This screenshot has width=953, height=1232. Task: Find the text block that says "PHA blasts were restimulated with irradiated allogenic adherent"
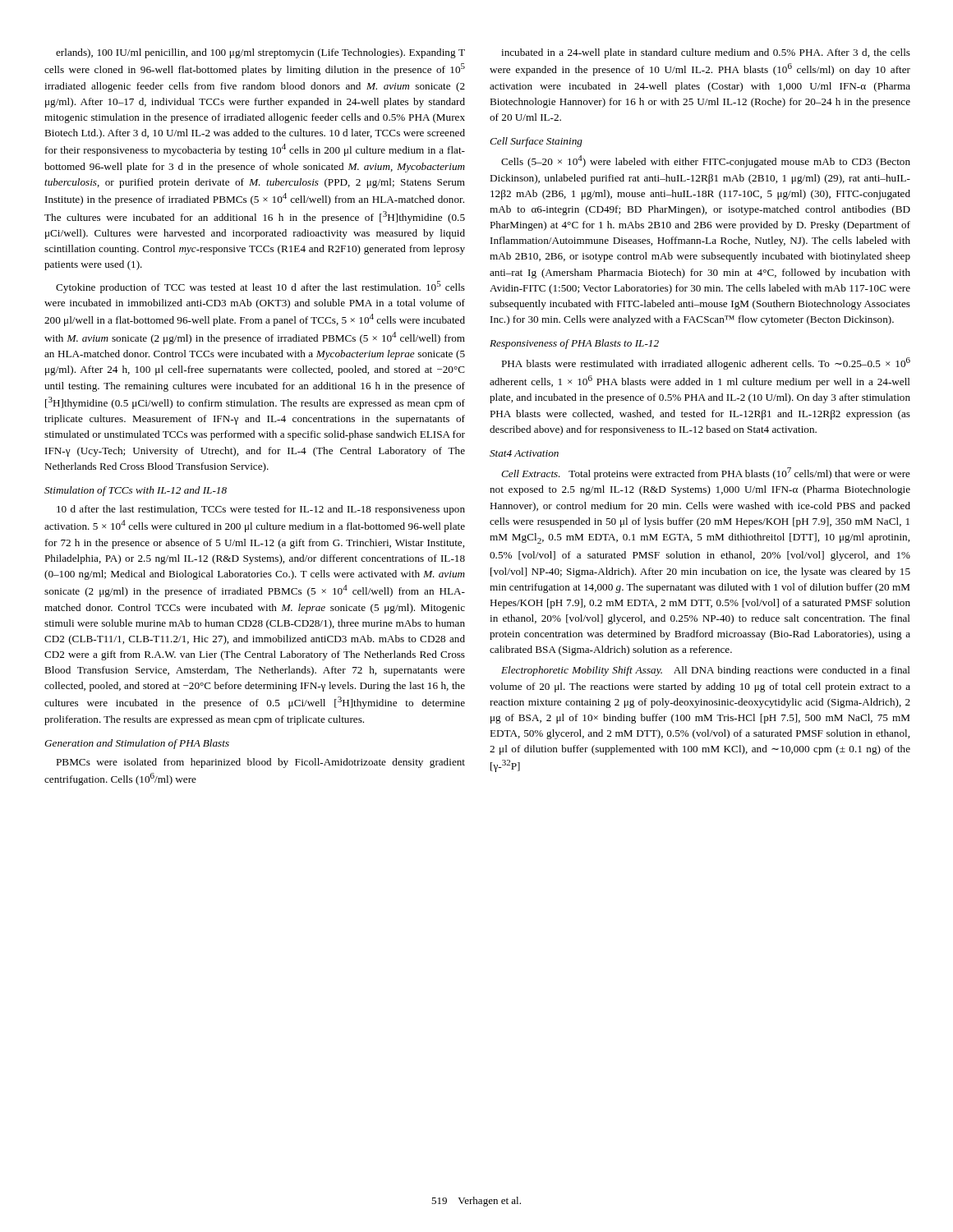click(x=700, y=395)
